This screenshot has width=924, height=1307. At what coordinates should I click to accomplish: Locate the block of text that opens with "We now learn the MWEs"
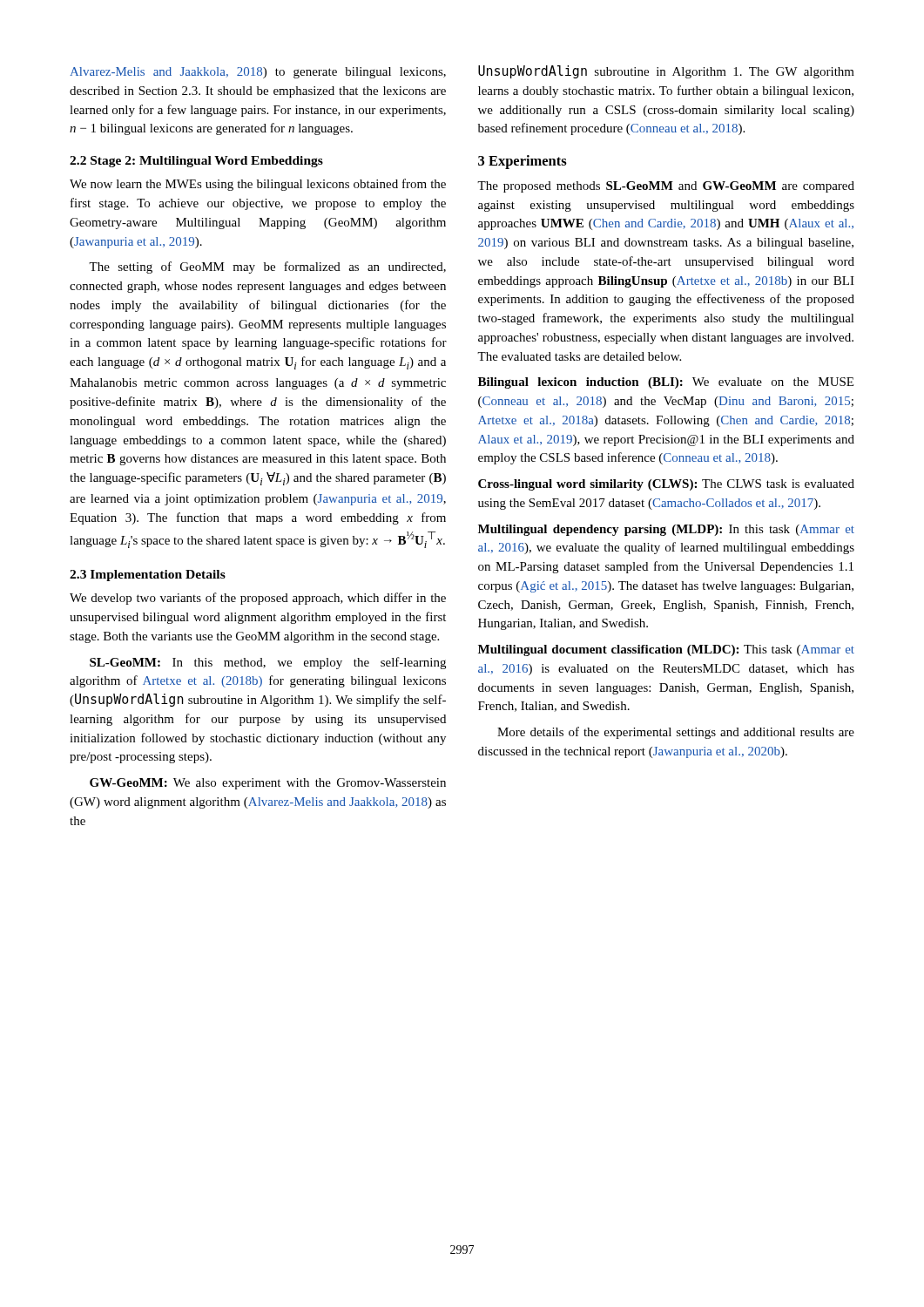tap(258, 364)
